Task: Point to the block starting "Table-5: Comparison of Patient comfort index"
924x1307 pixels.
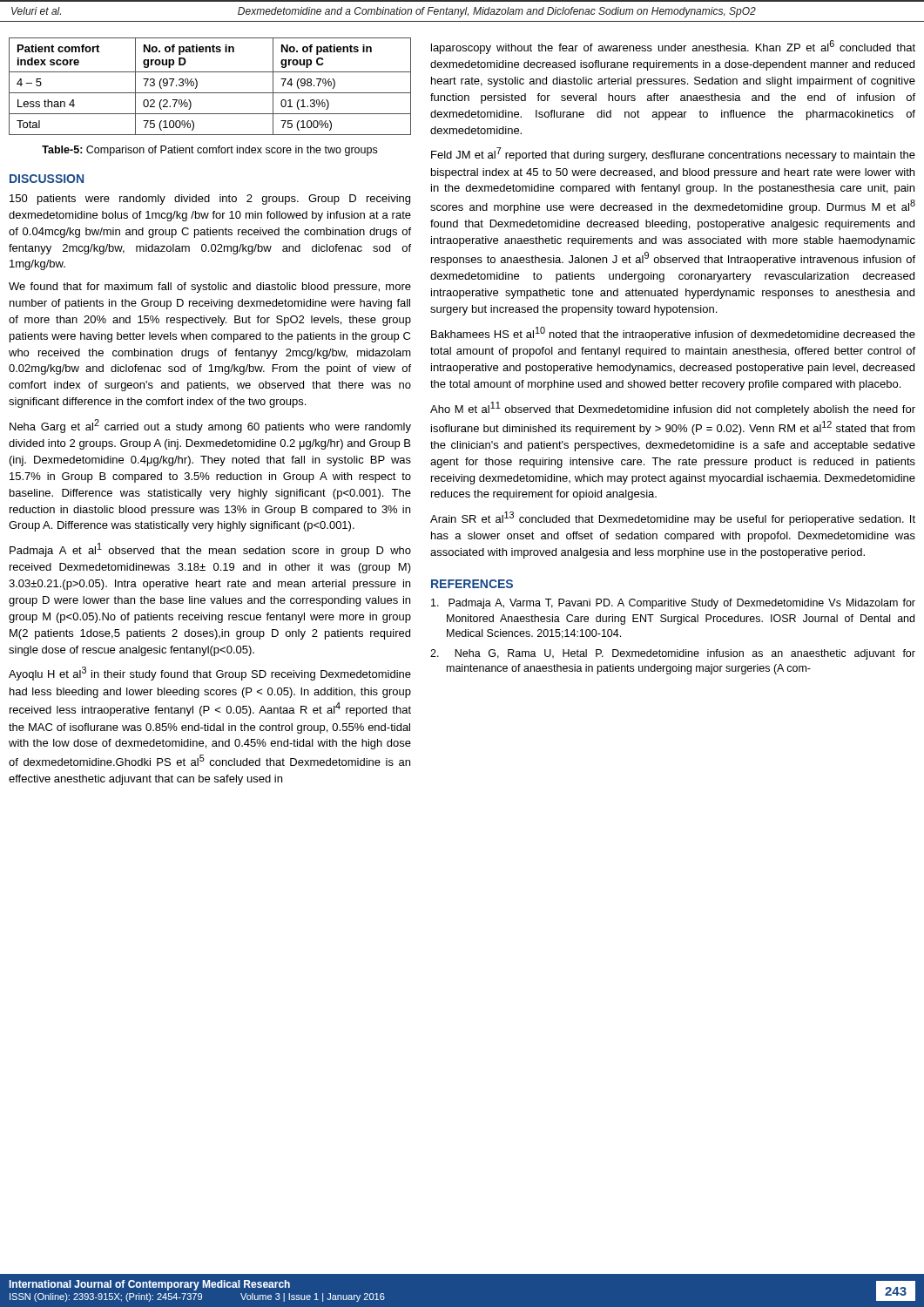Action: [210, 150]
